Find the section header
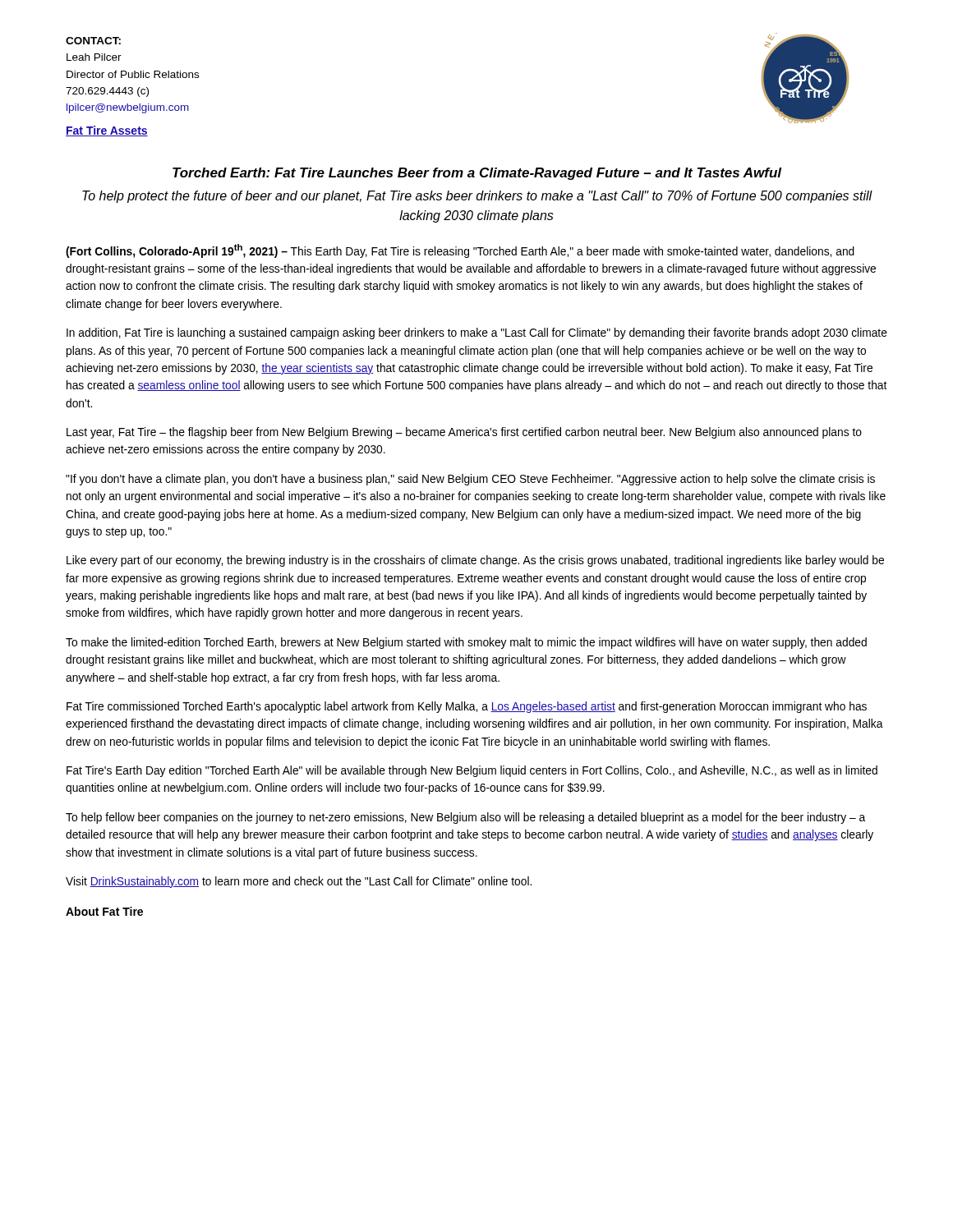The image size is (953, 1232). click(x=105, y=912)
